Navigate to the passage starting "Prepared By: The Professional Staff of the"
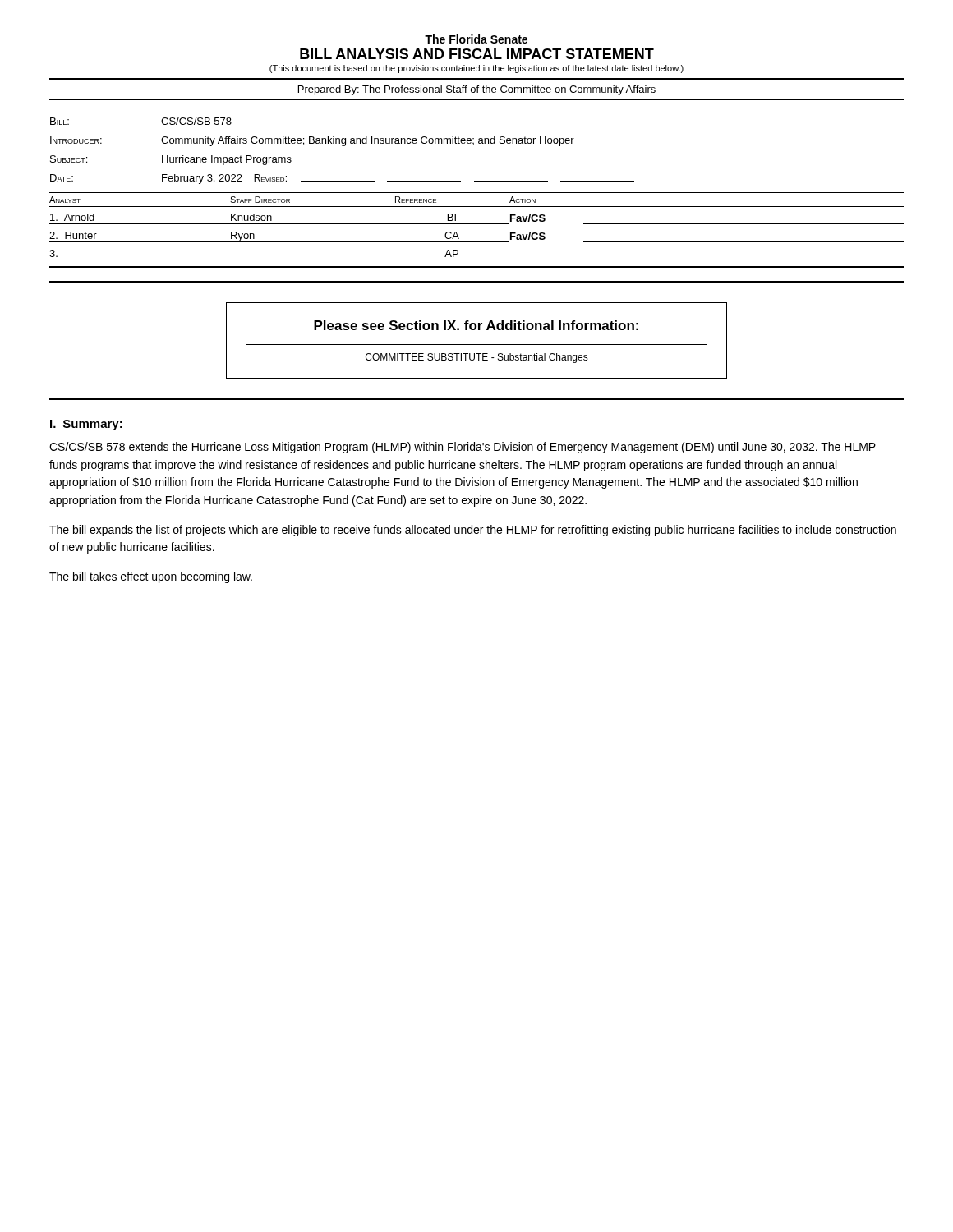The image size is (953, 1232). (476, 89)
